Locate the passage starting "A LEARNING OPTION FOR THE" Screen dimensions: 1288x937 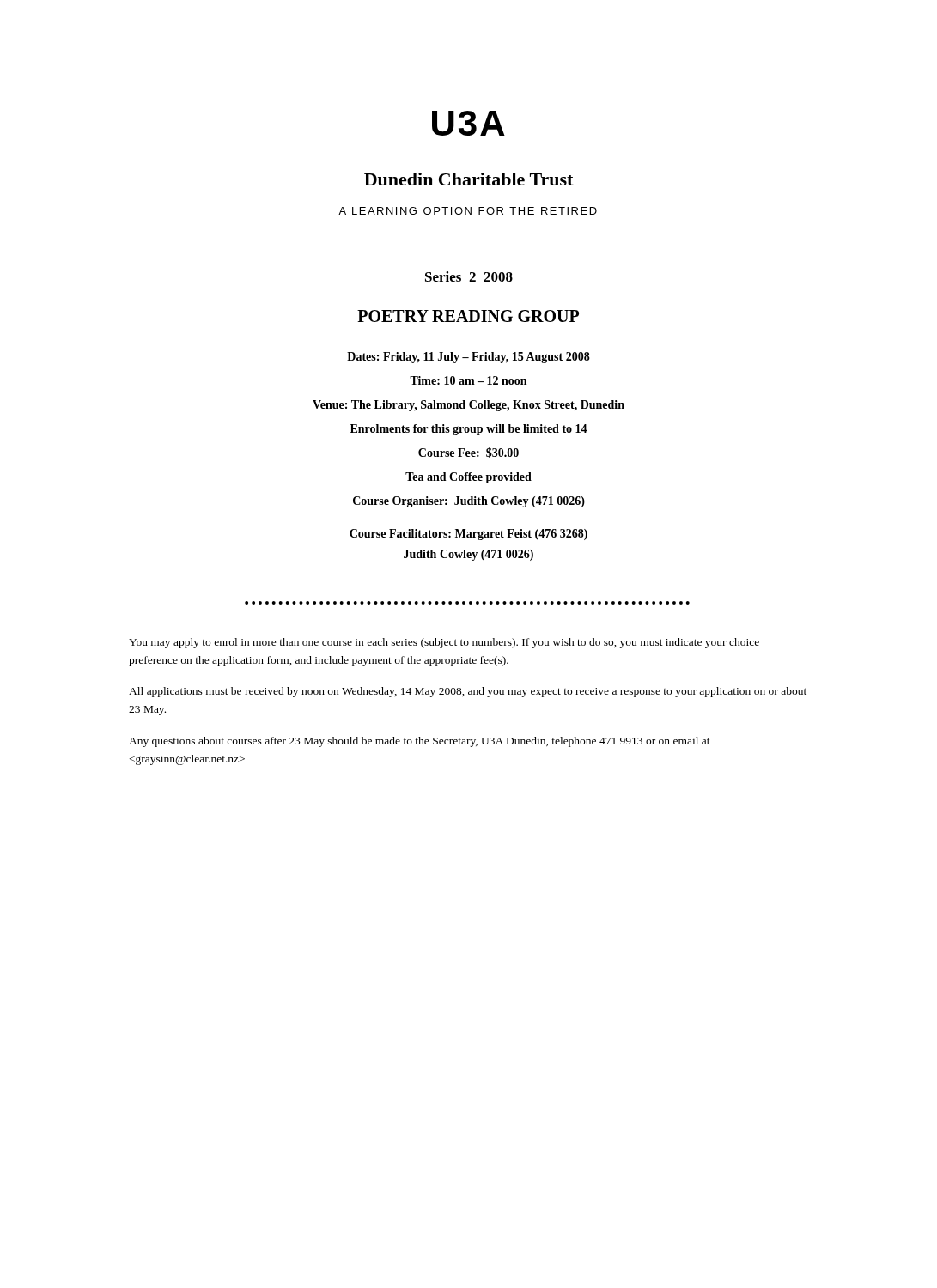click(x=468, y=211)
